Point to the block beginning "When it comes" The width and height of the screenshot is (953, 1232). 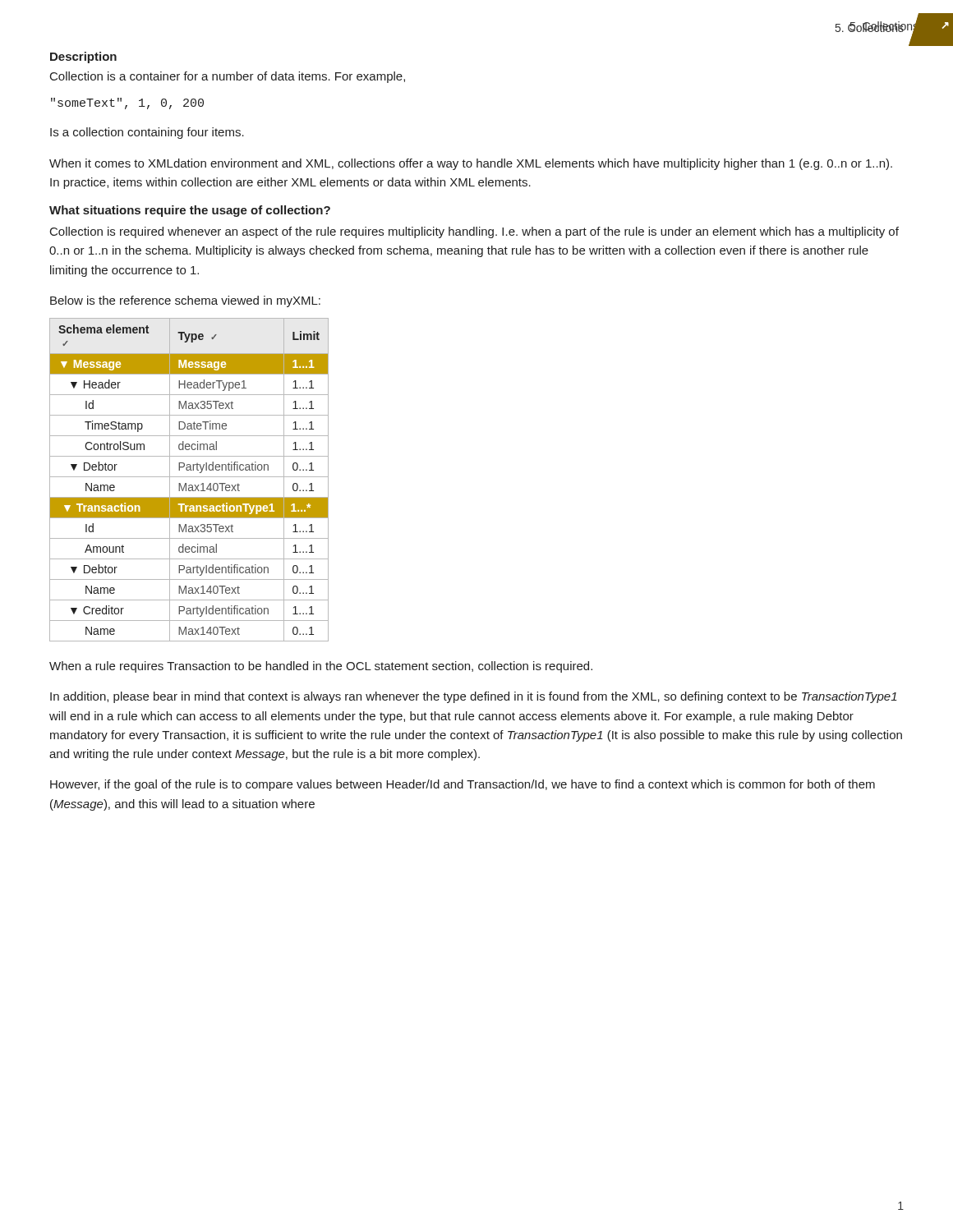tap(471, 172)
